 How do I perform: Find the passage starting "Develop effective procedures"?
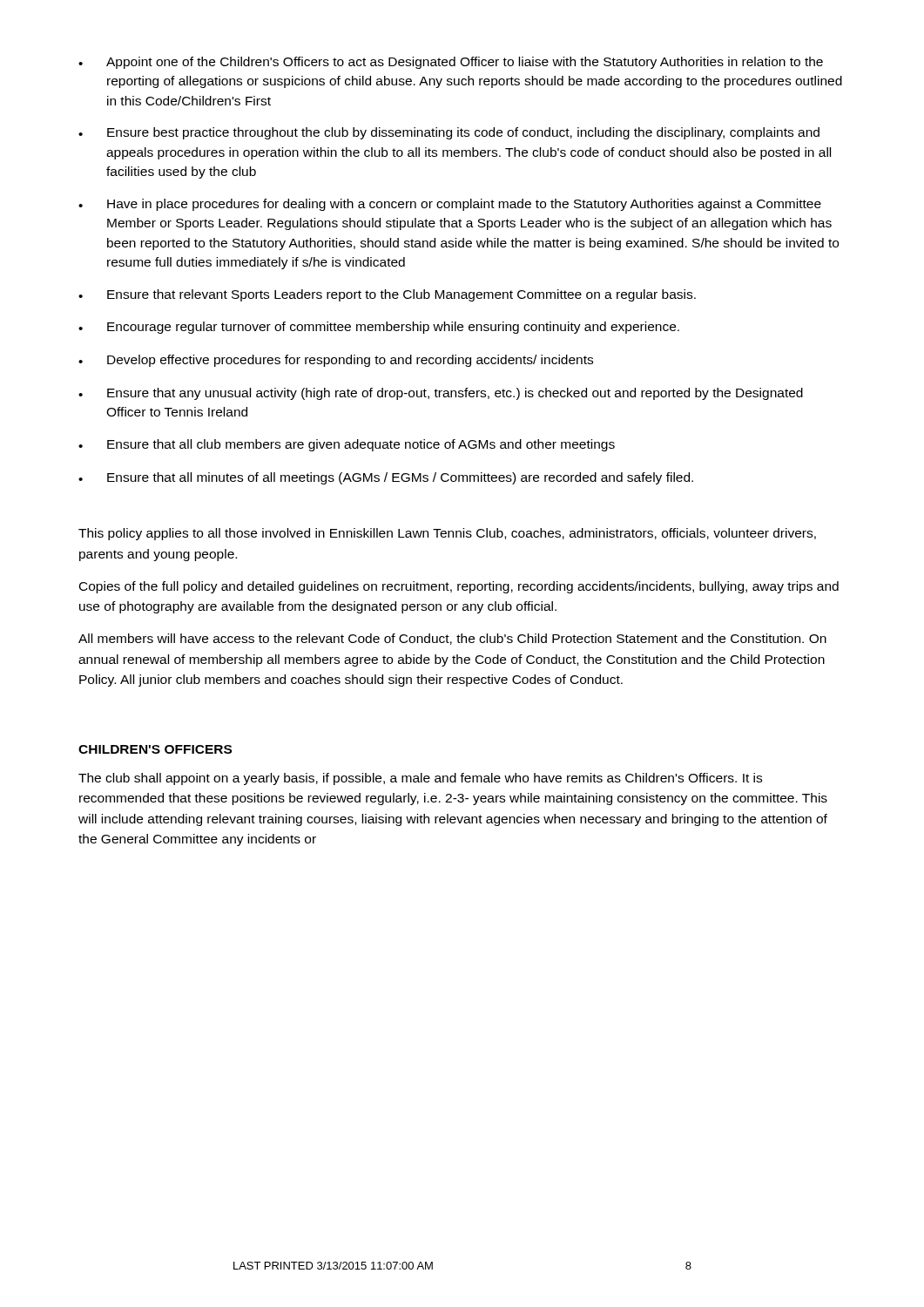pyautogui.click(x=336, y=361)
